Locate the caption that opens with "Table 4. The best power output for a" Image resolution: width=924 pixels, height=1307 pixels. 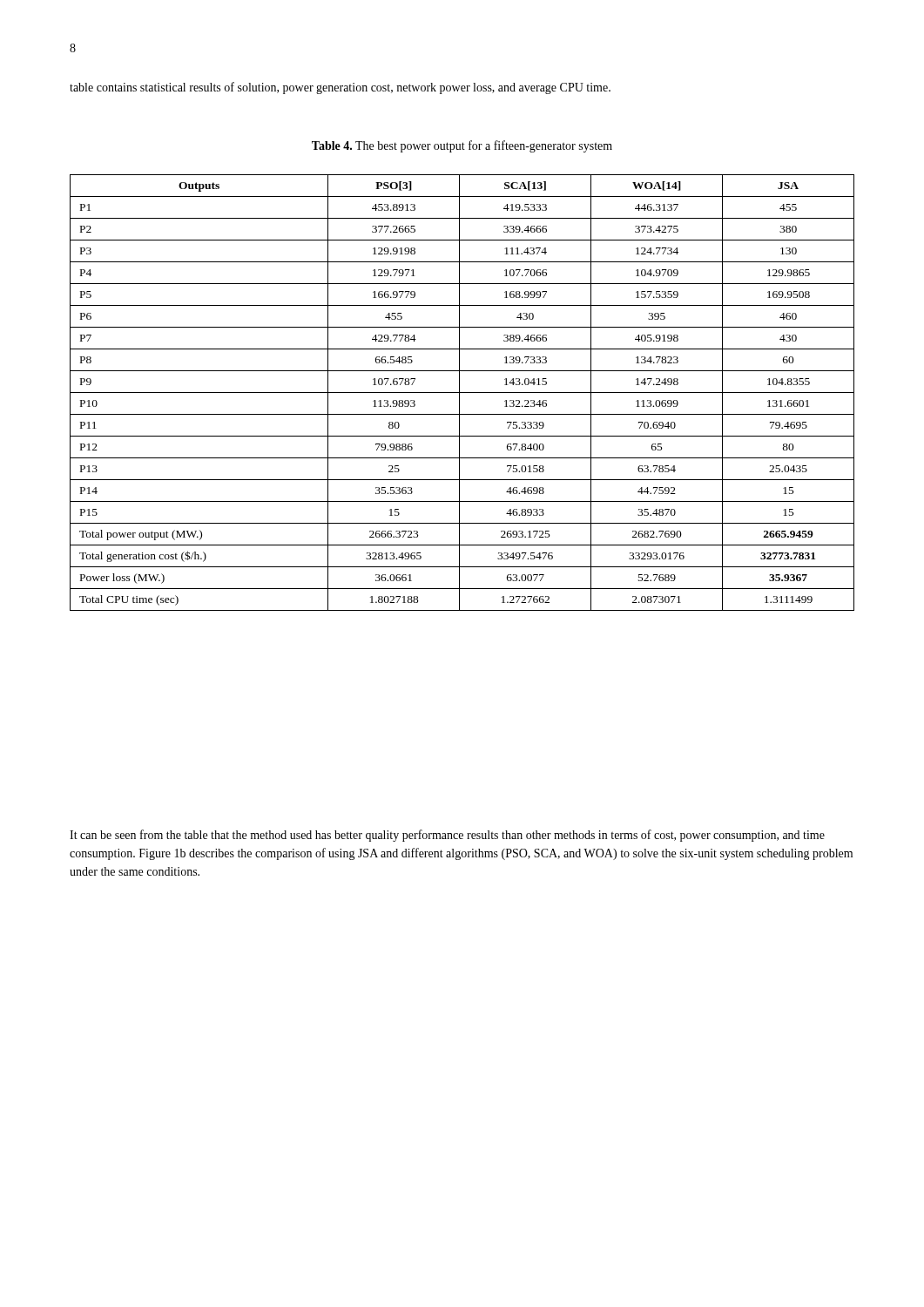tap(462, 146)
